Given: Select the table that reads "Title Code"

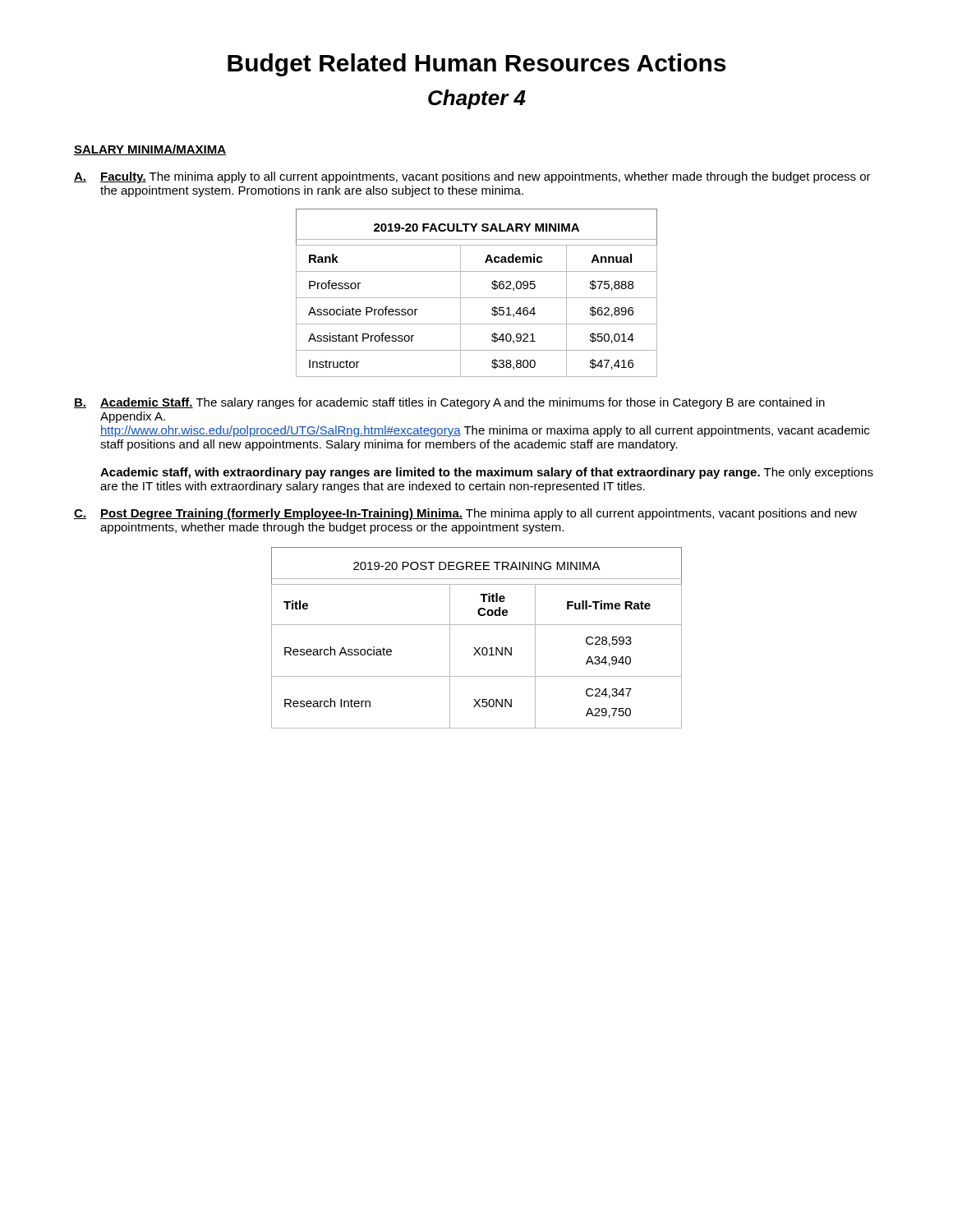Looking at the screenshot, I should pyautogui.click(x=476, y=638).
